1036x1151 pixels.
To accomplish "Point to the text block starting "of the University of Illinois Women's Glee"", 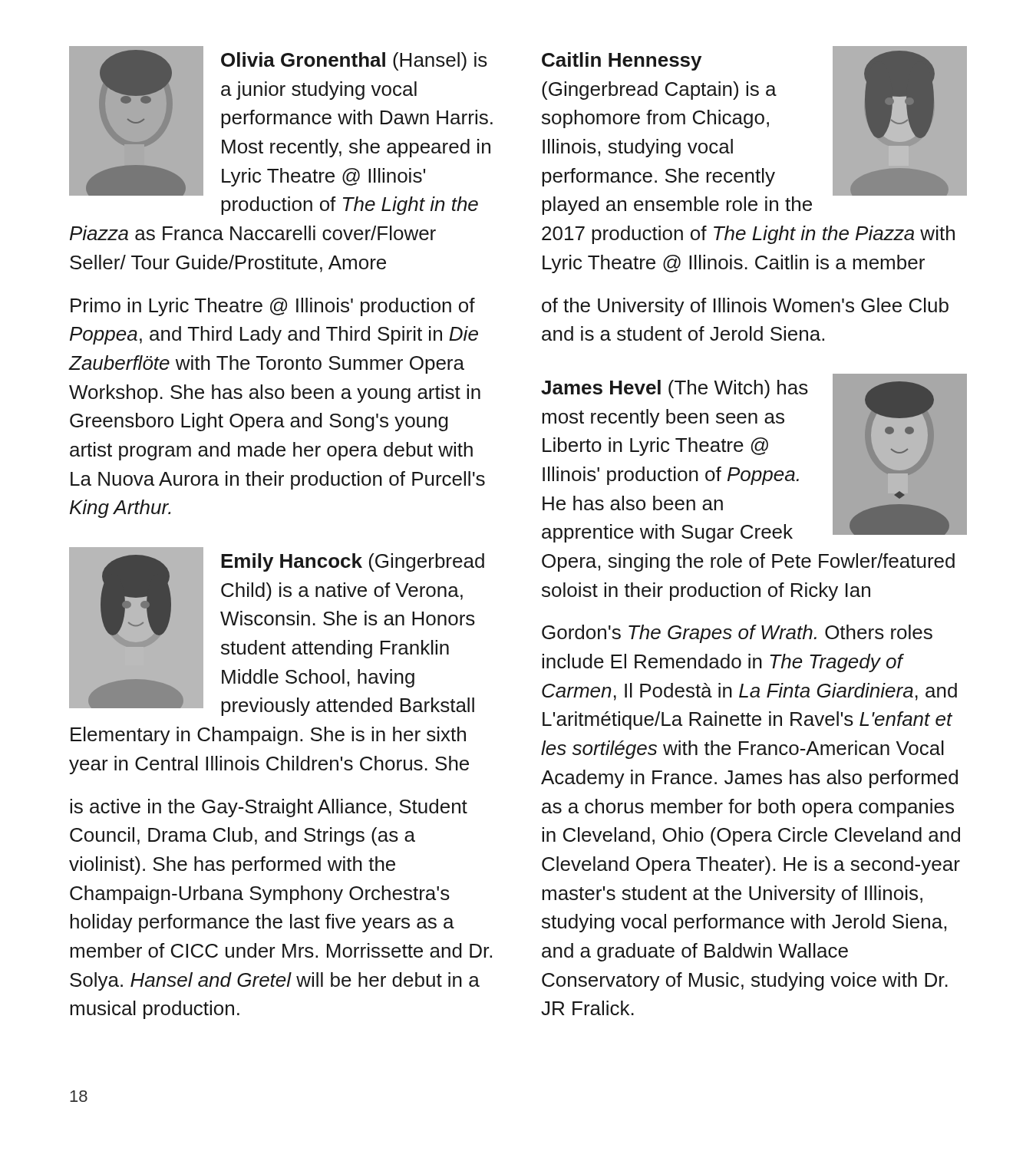I will pos(745,319).
